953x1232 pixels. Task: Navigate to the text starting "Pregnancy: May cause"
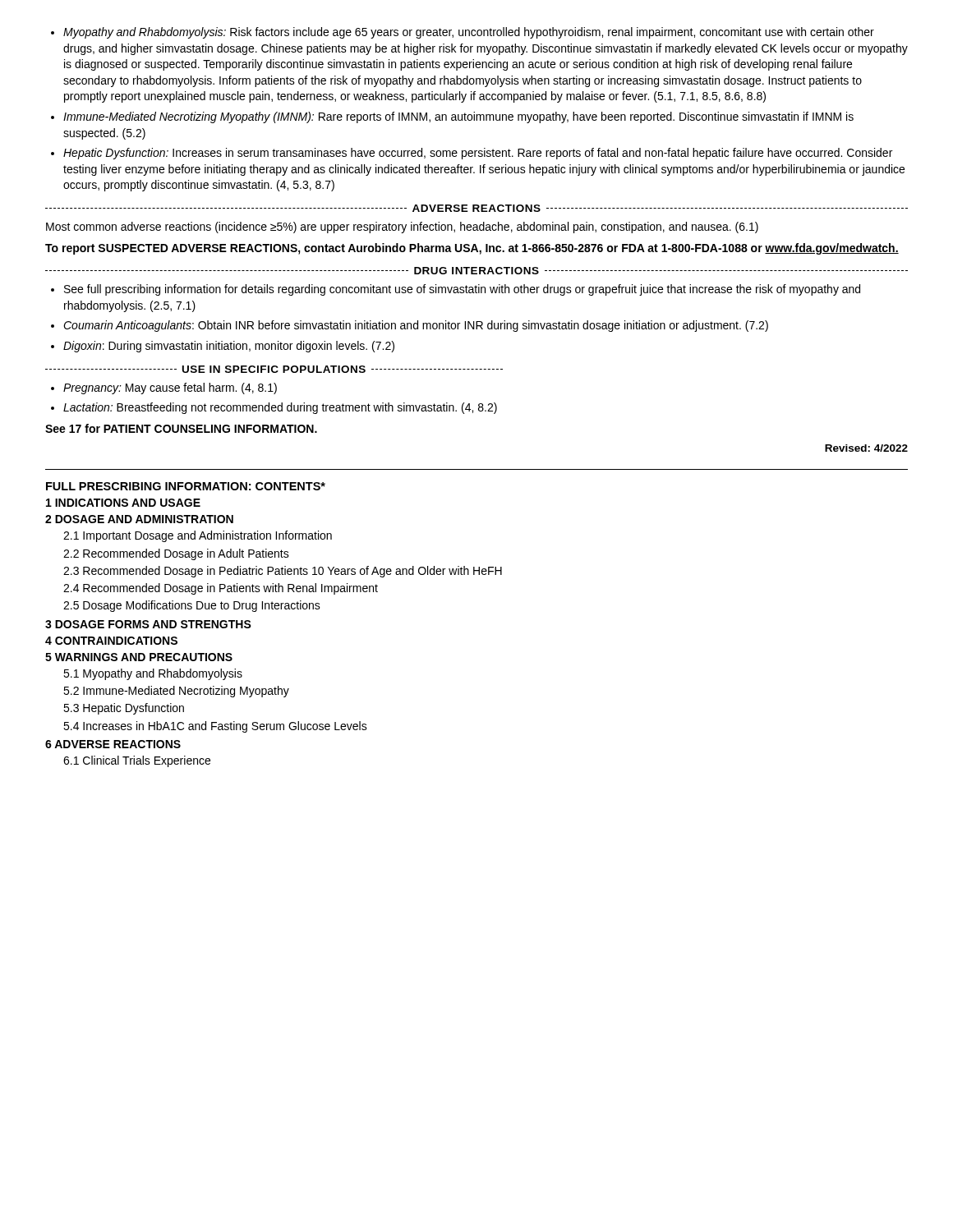(170, 387)
